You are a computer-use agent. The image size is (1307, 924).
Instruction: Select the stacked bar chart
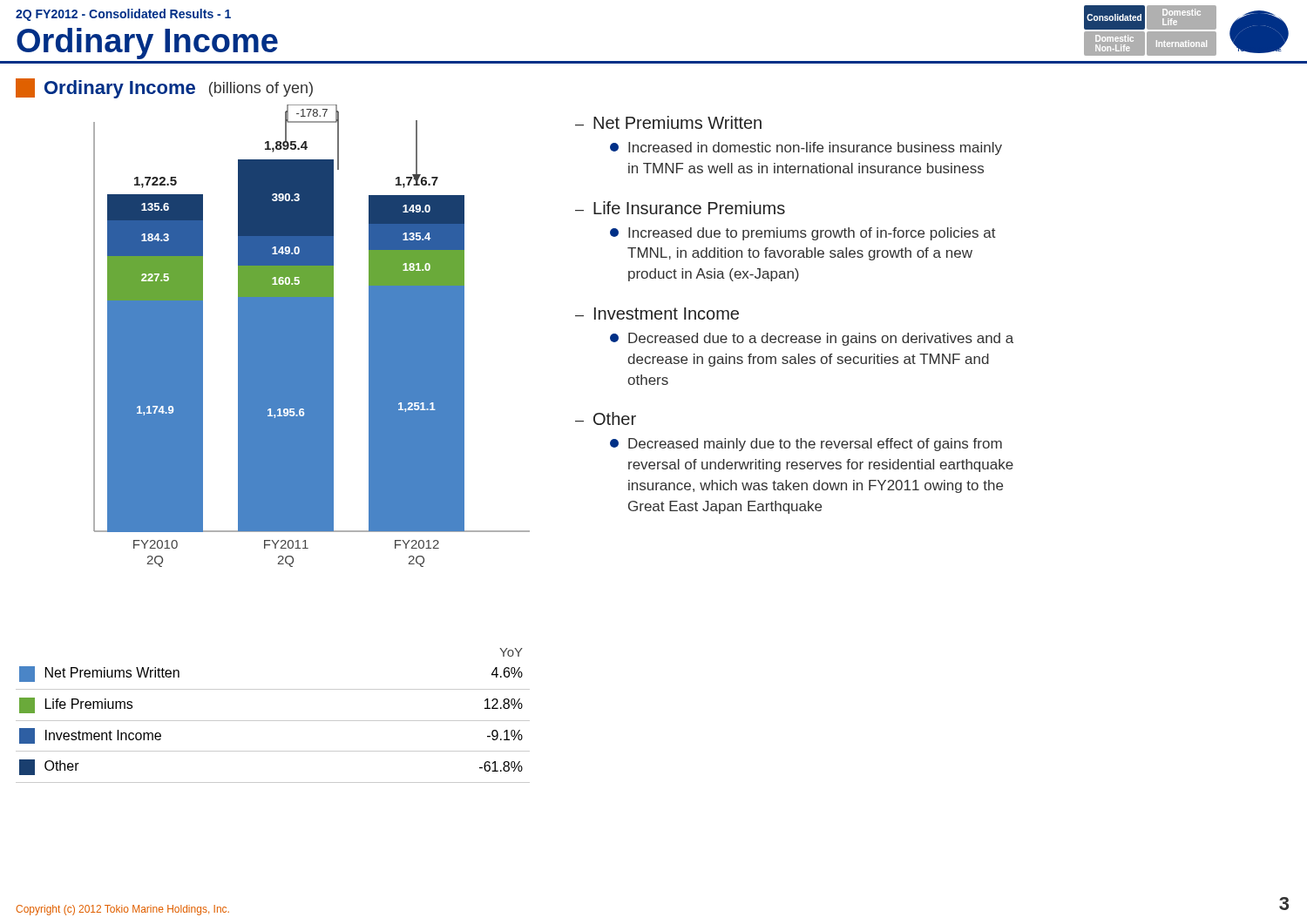tap(281, 361)
